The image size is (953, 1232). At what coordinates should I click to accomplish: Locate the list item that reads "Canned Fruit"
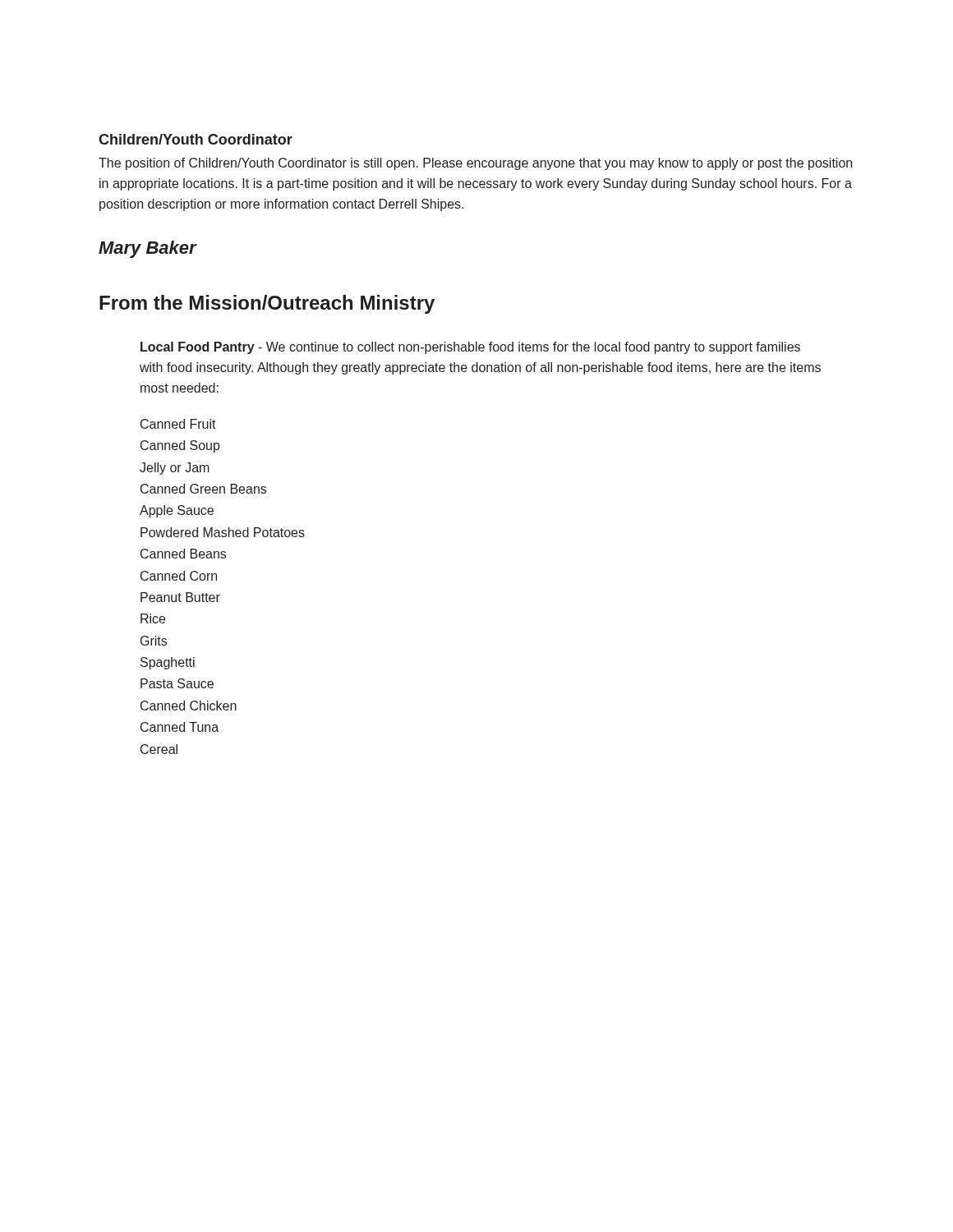178,424
